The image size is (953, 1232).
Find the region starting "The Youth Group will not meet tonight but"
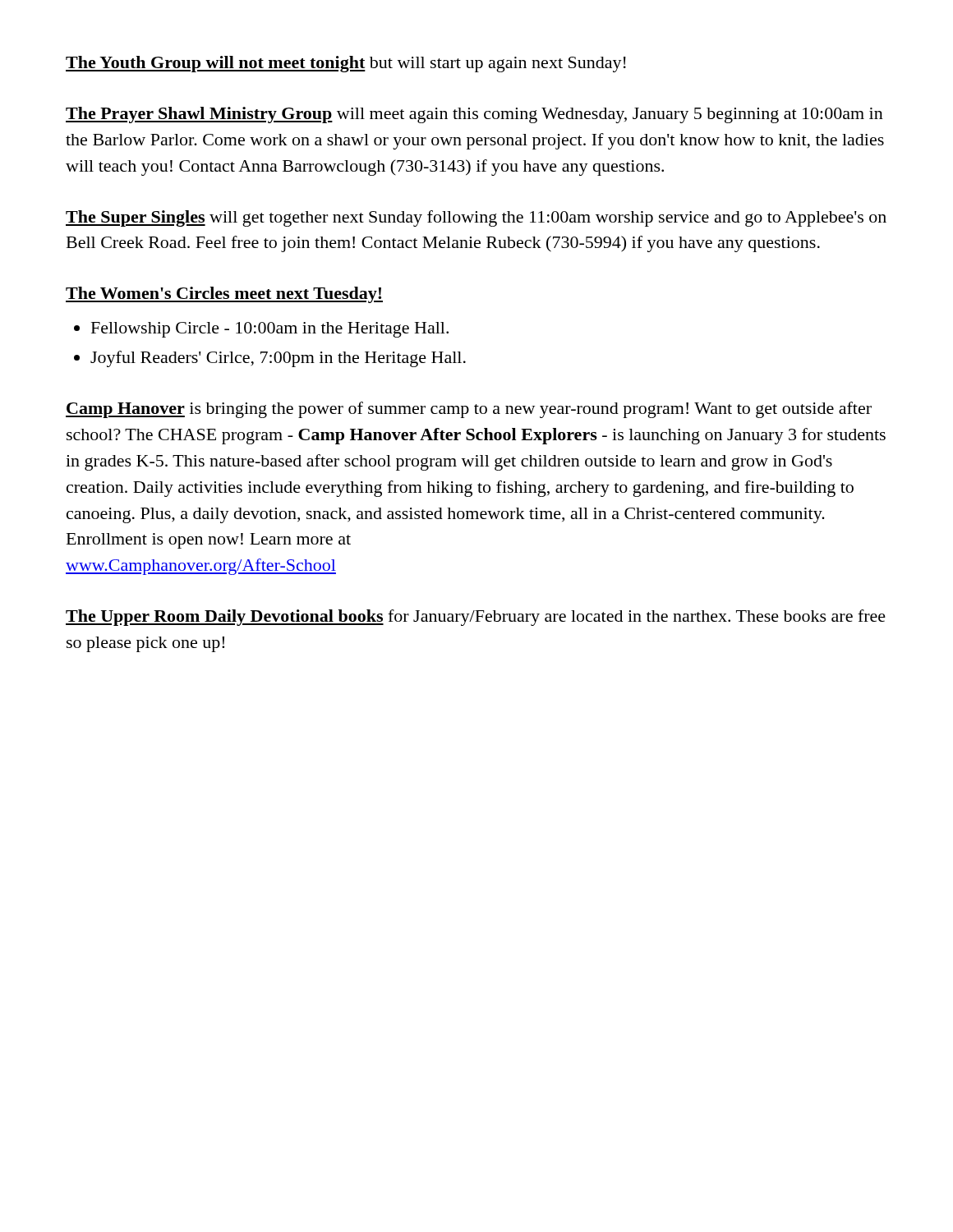[x=347, y=62]
